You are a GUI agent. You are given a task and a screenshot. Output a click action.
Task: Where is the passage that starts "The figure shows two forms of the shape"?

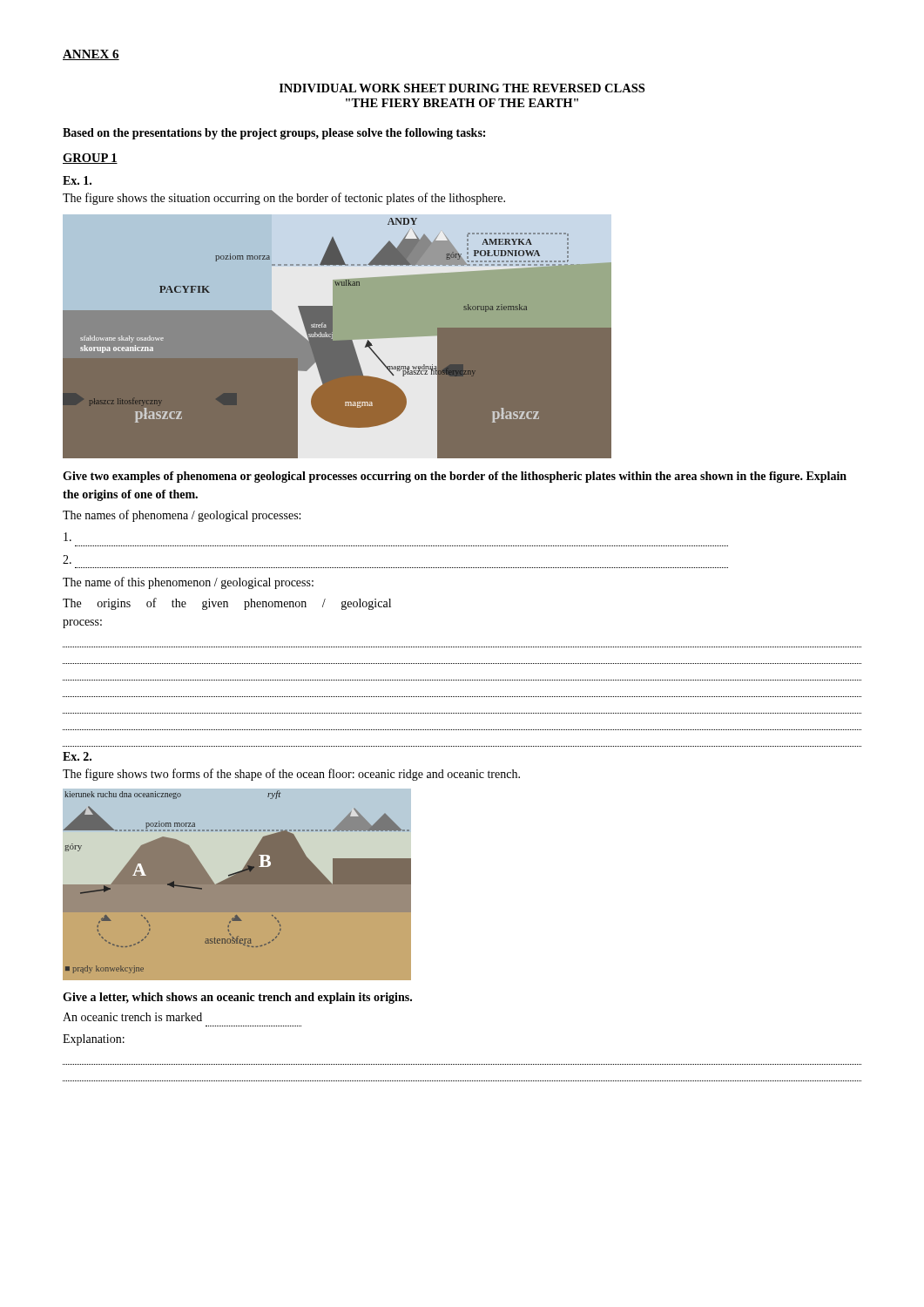tap(292, 775)
